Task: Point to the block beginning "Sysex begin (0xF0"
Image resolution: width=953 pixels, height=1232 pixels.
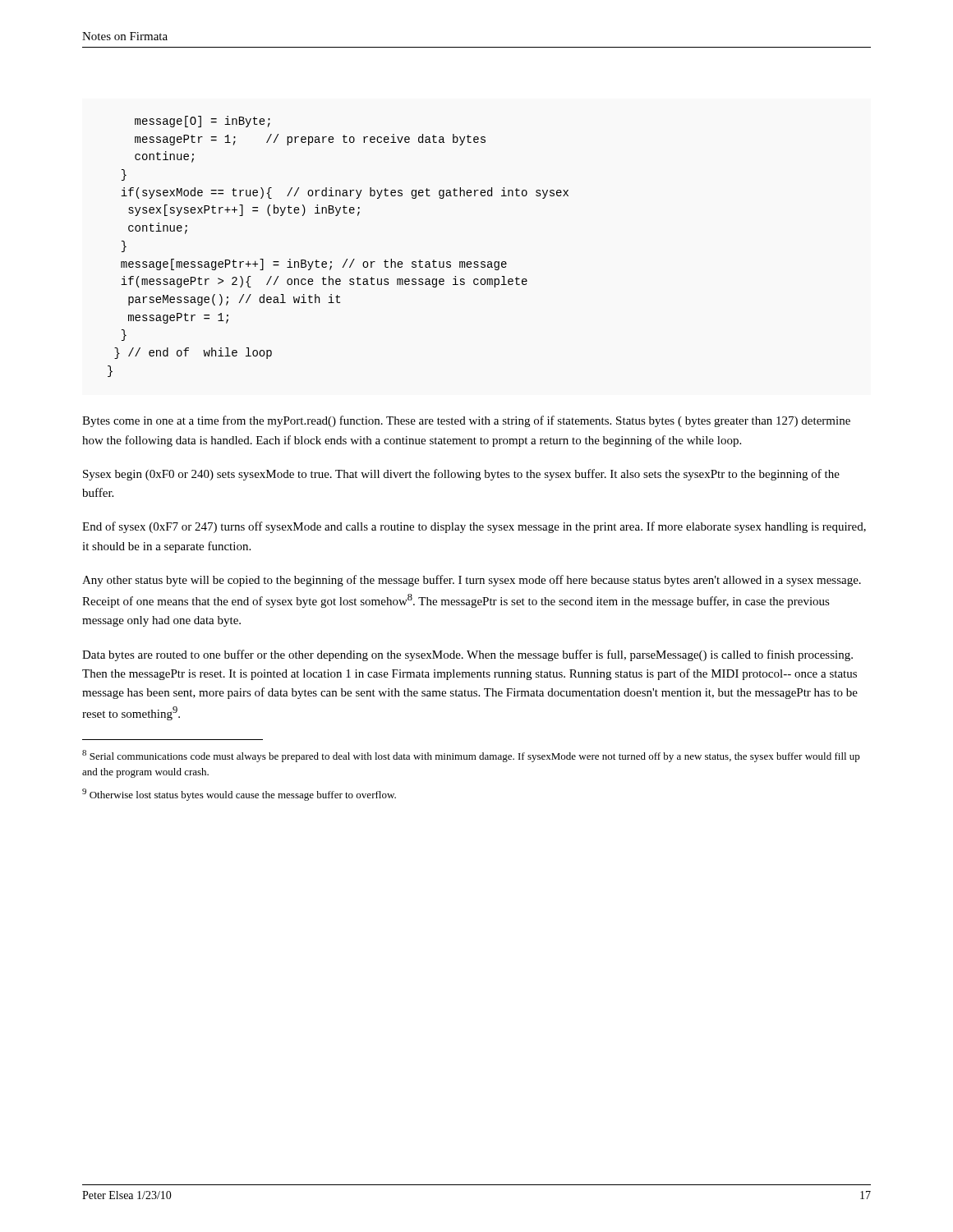Action: (461, 483)
